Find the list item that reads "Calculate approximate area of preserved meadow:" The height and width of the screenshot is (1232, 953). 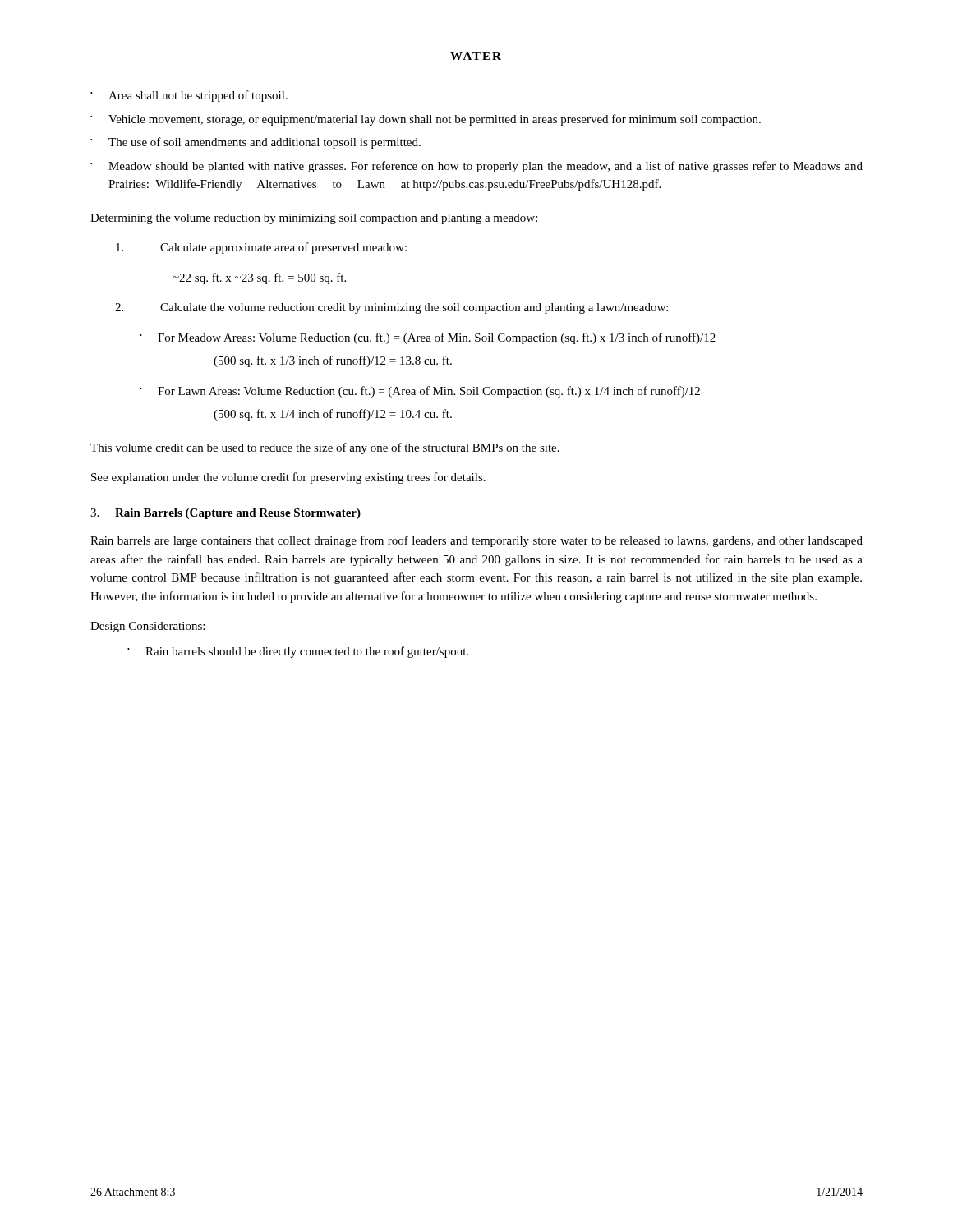coord(261,248)
